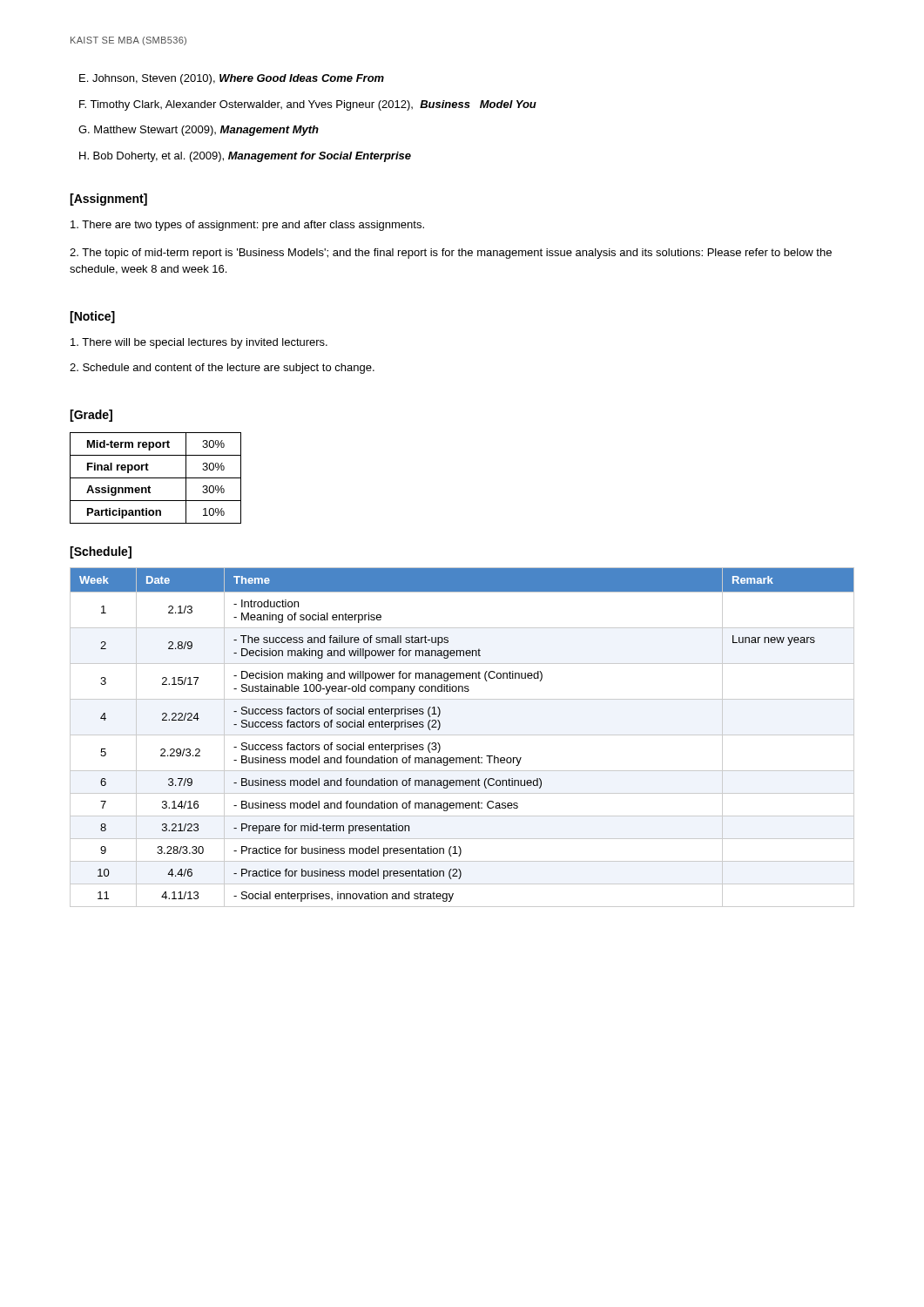Image resolution: width=924 pixels, height=1307 pixels.
Task: Locate the table with the text "- The success and failure"
Action: pyautogui.click(x=462, y=737)
